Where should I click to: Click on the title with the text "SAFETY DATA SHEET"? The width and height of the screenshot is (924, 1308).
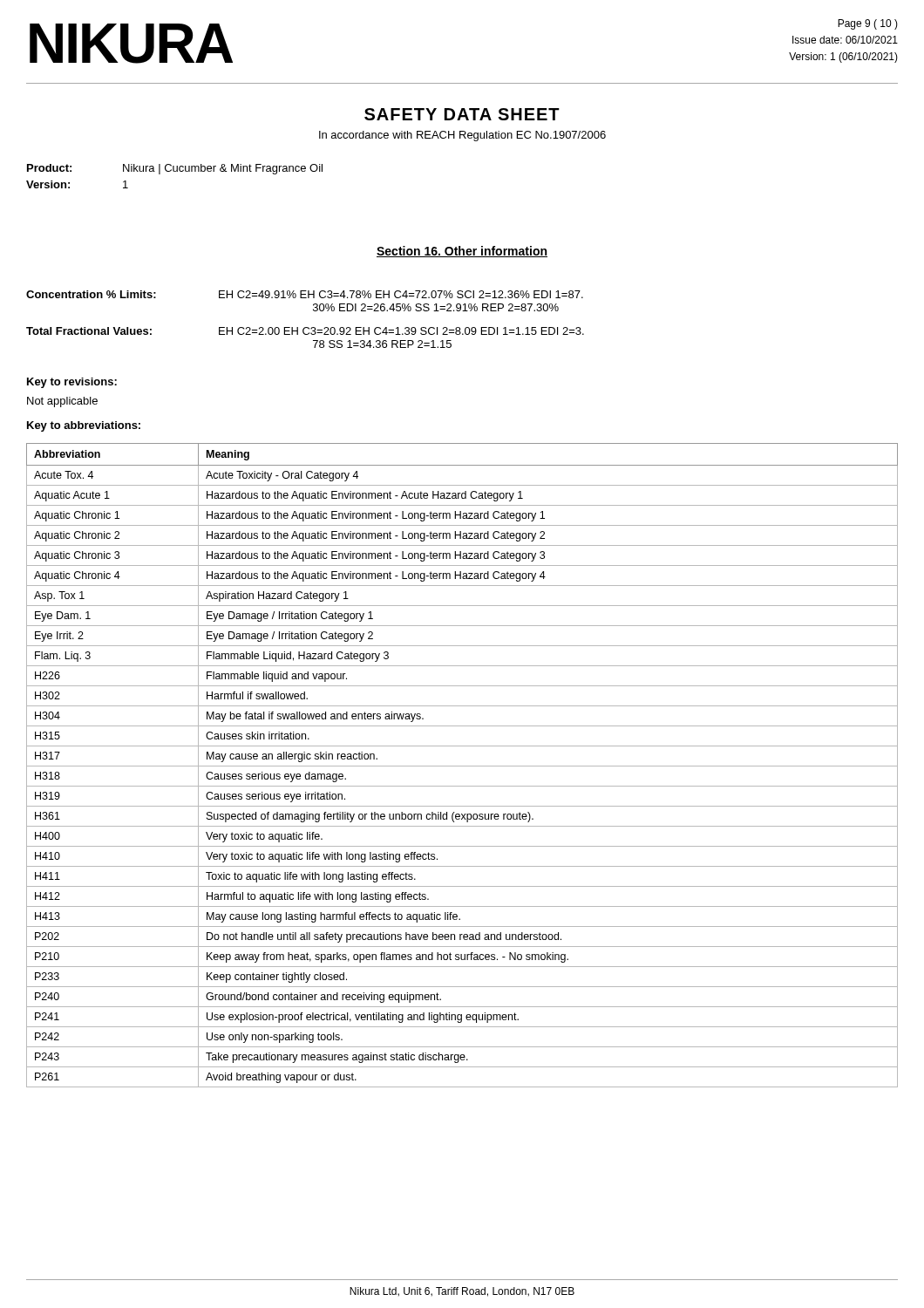[462, 123]
